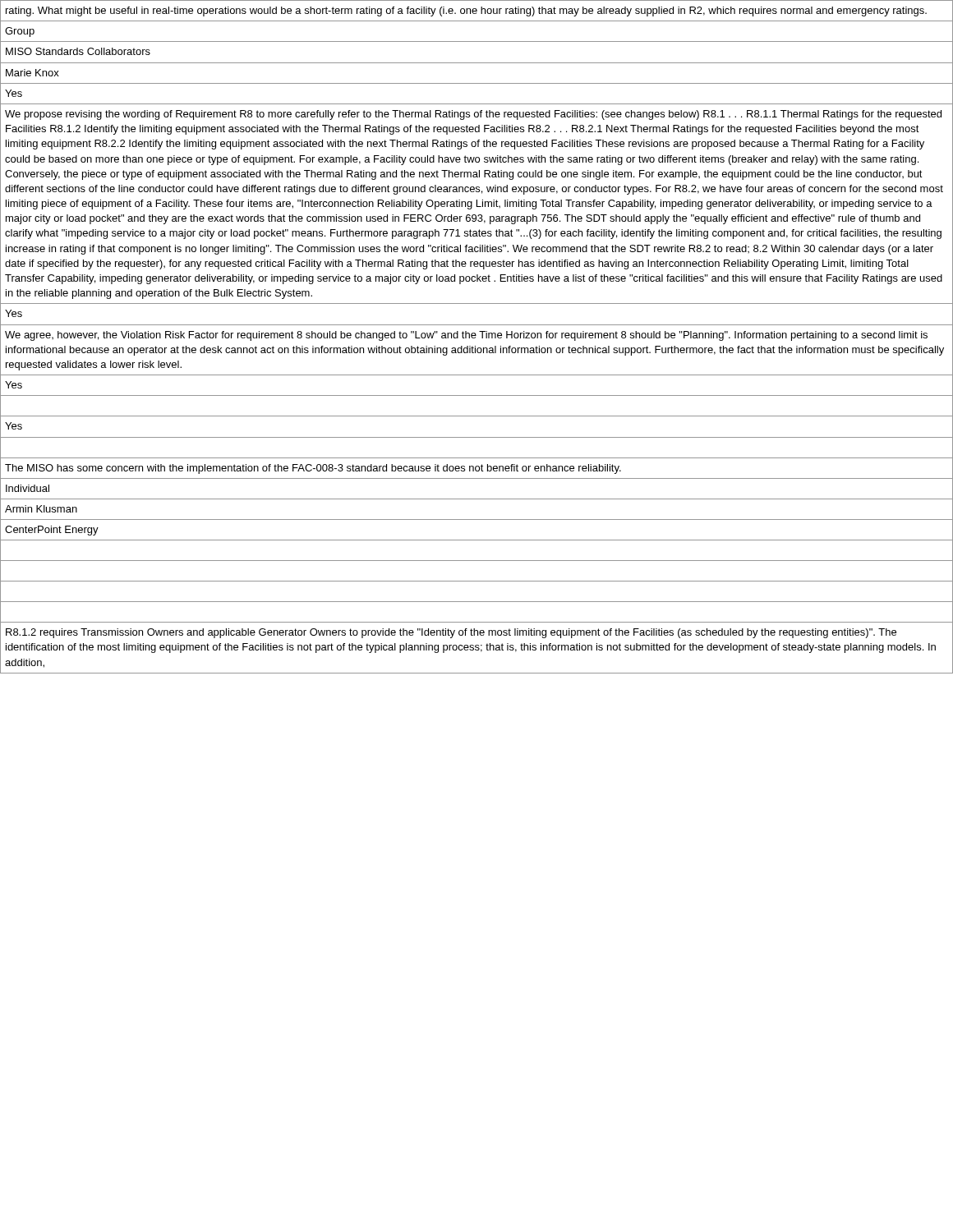The height and width of the screenshot is (1232, 953).
Task: Find the text block that says "R8.1.2 requires Transmission"
Action: pyautogui.click(x=471, y=647)
